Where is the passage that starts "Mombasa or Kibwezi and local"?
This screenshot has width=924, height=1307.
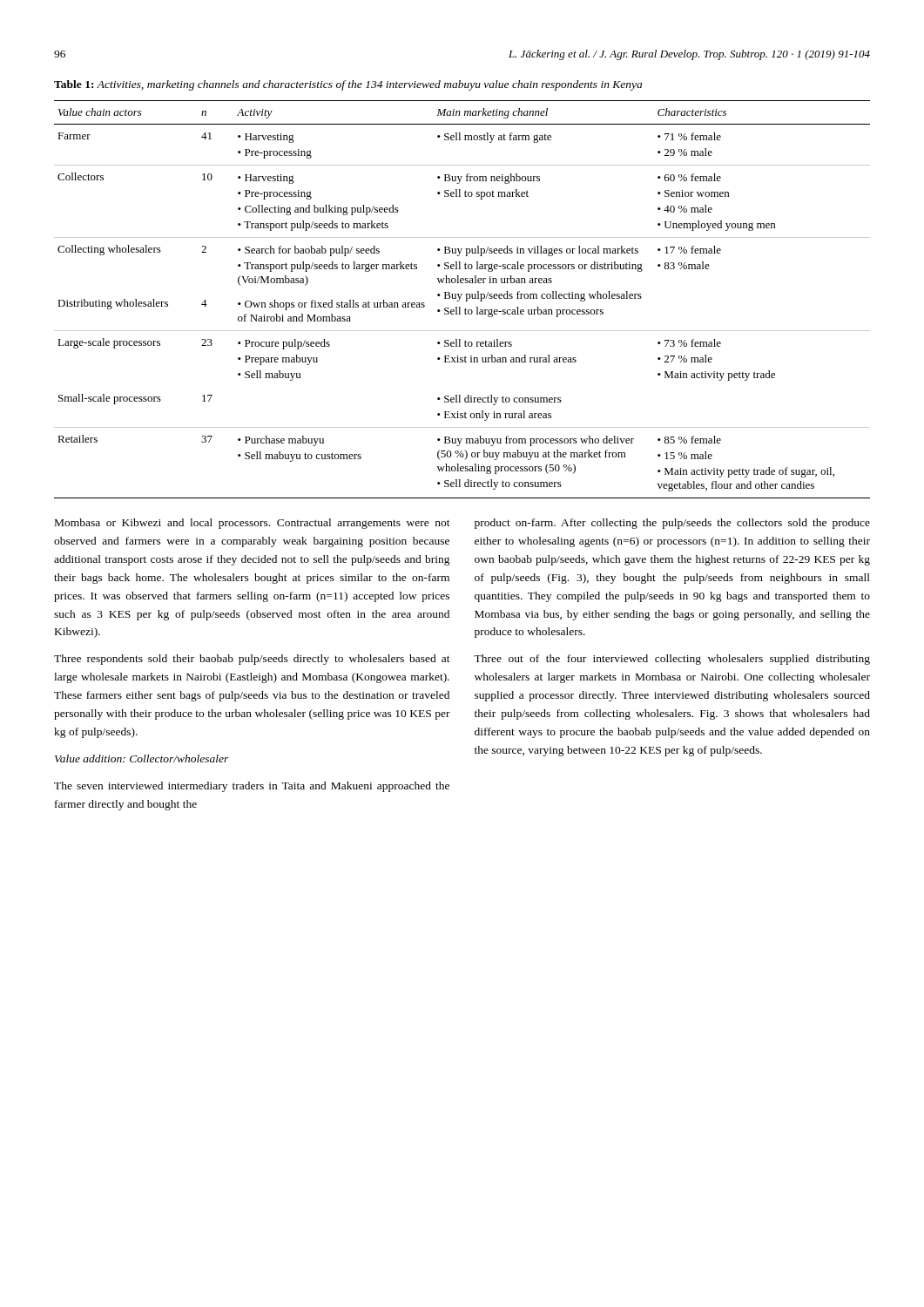pyautogui.click(x=252, y=578)
